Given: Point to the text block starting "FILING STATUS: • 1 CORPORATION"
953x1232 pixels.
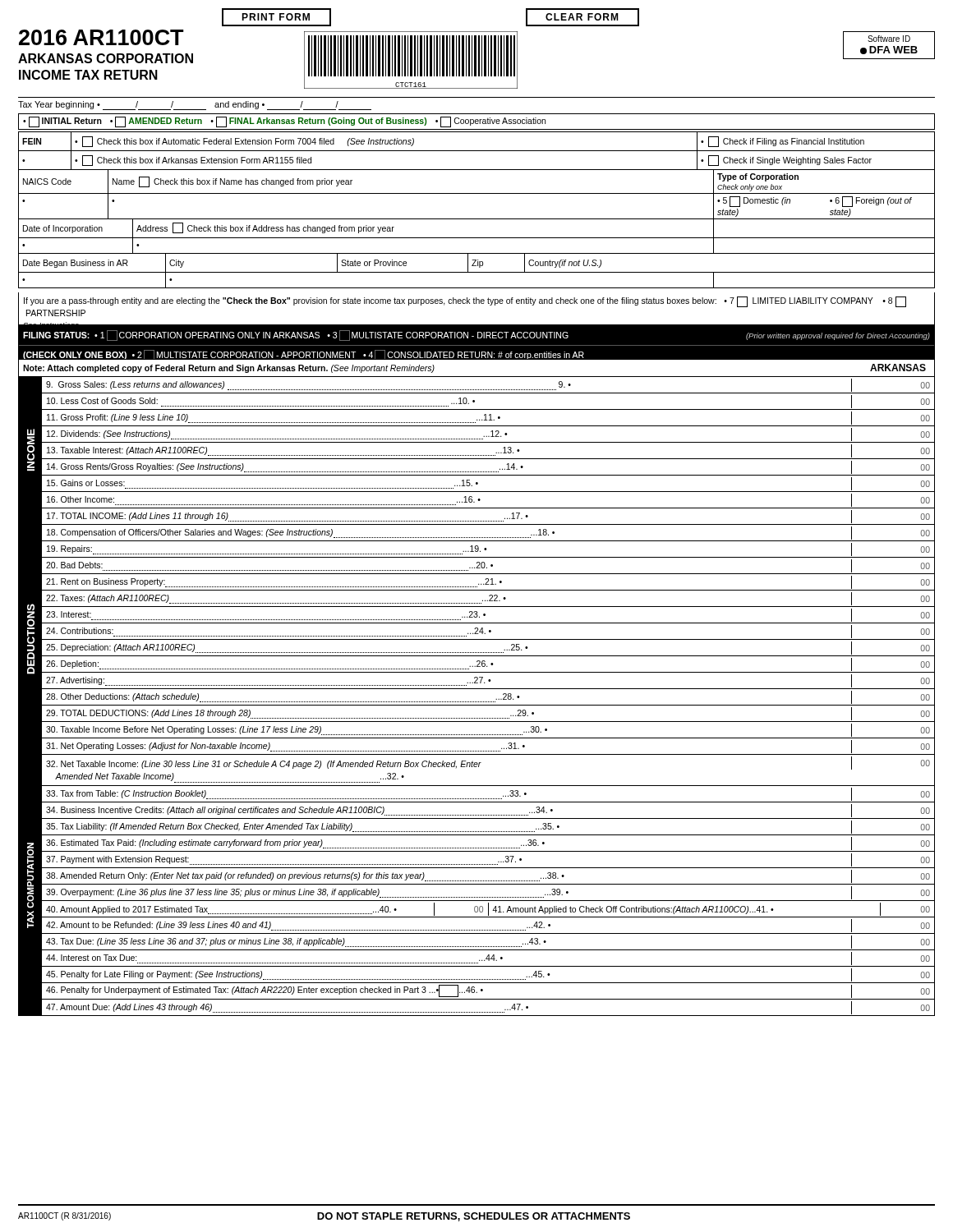Looking at the screenshot, I should [x=476, y=345].
